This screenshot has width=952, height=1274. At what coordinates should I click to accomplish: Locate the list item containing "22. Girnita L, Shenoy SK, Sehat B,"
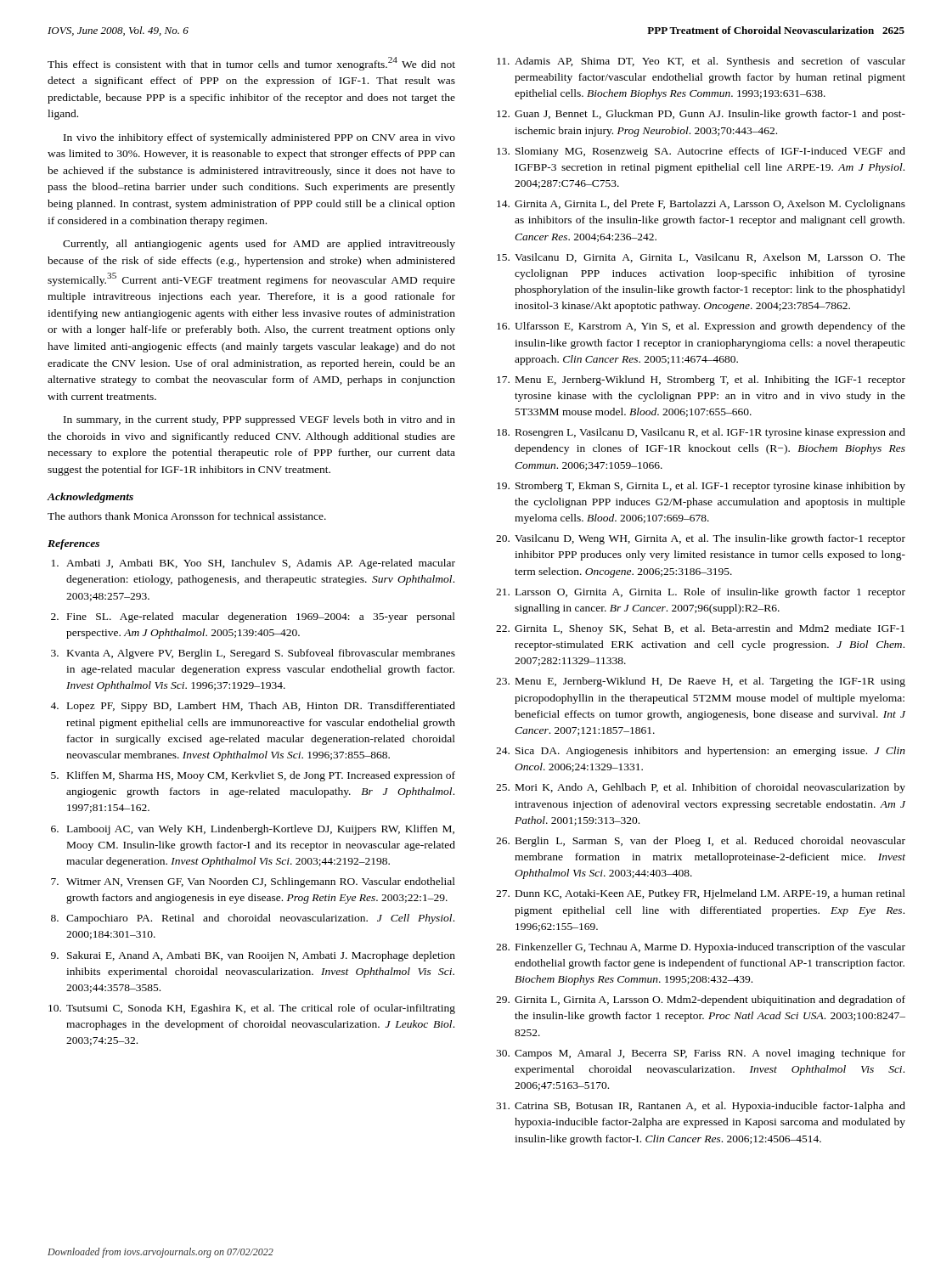pos(701,644)
